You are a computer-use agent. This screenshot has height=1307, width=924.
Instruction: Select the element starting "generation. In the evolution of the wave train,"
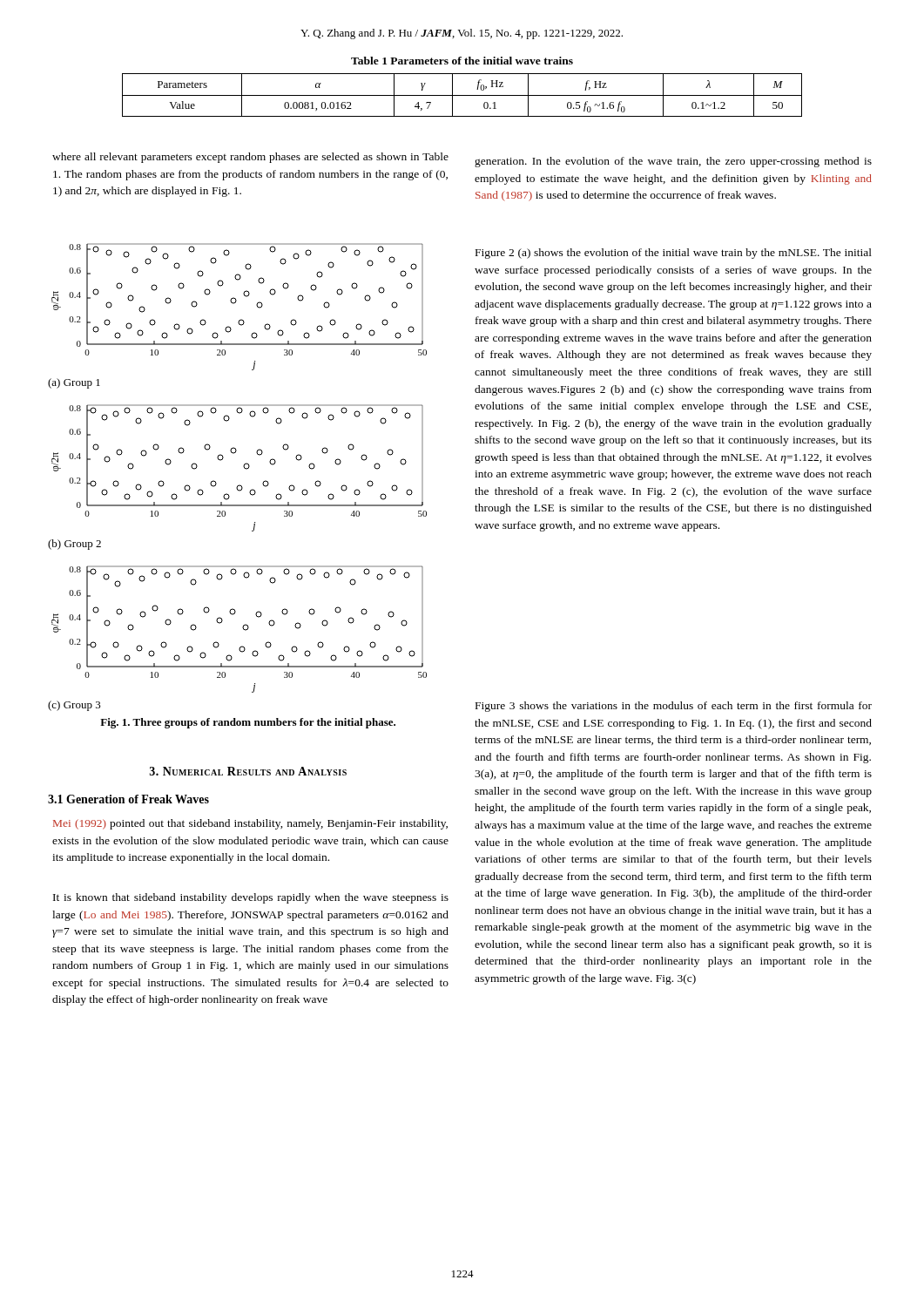click(673, 178)
